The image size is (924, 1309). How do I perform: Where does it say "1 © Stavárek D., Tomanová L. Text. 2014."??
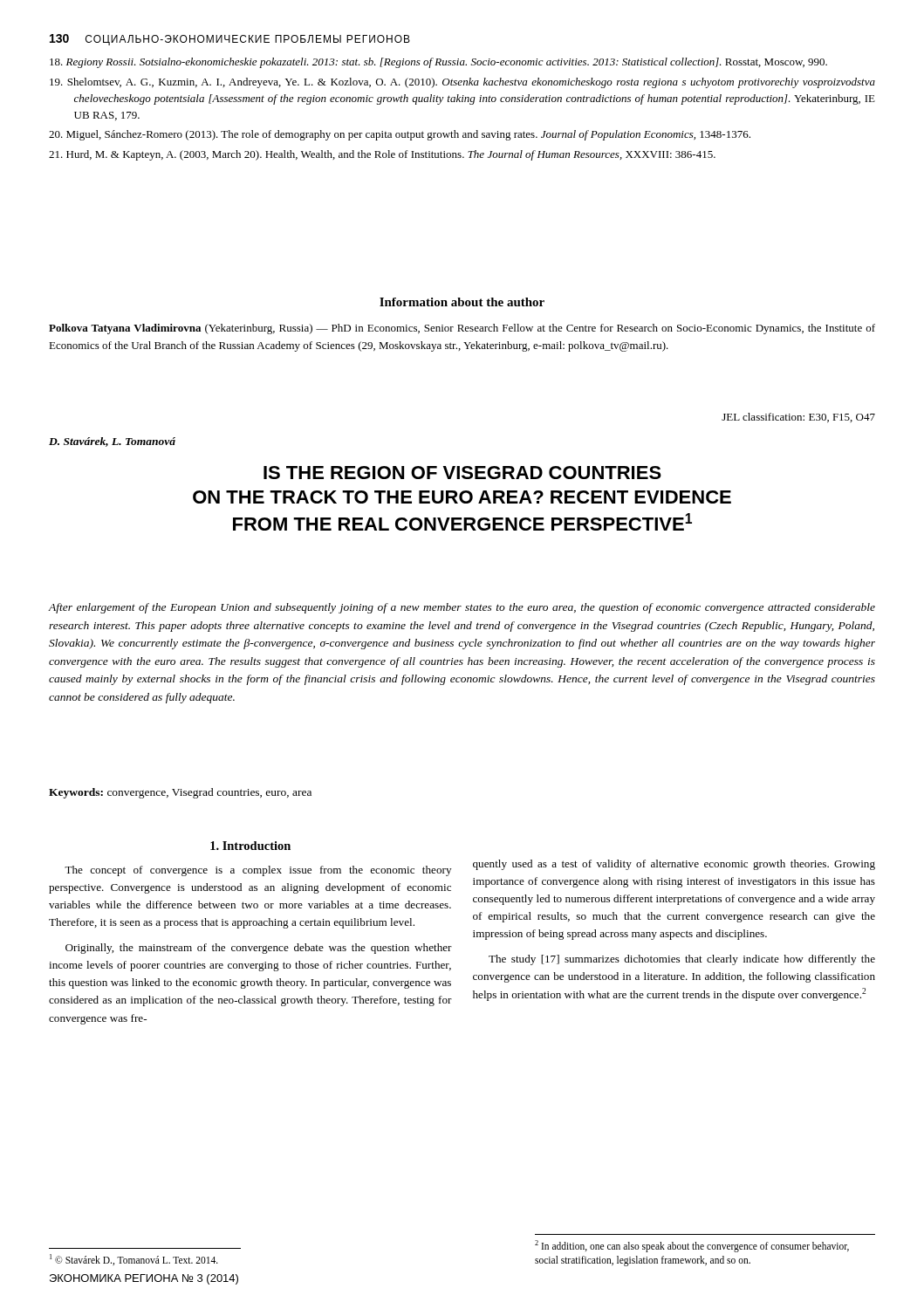pos(134,1259)
